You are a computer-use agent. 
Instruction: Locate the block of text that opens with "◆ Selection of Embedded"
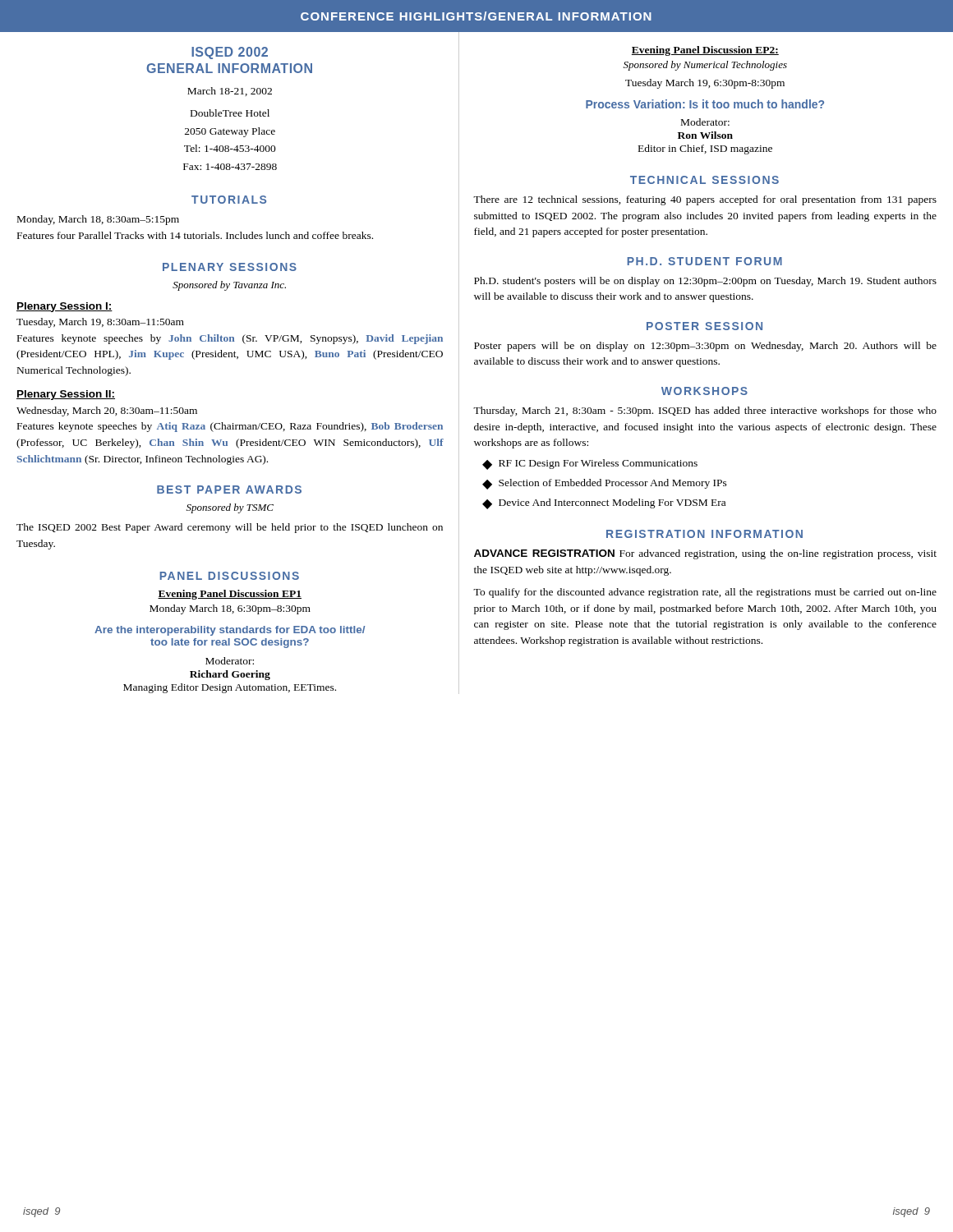click(604, 483)
